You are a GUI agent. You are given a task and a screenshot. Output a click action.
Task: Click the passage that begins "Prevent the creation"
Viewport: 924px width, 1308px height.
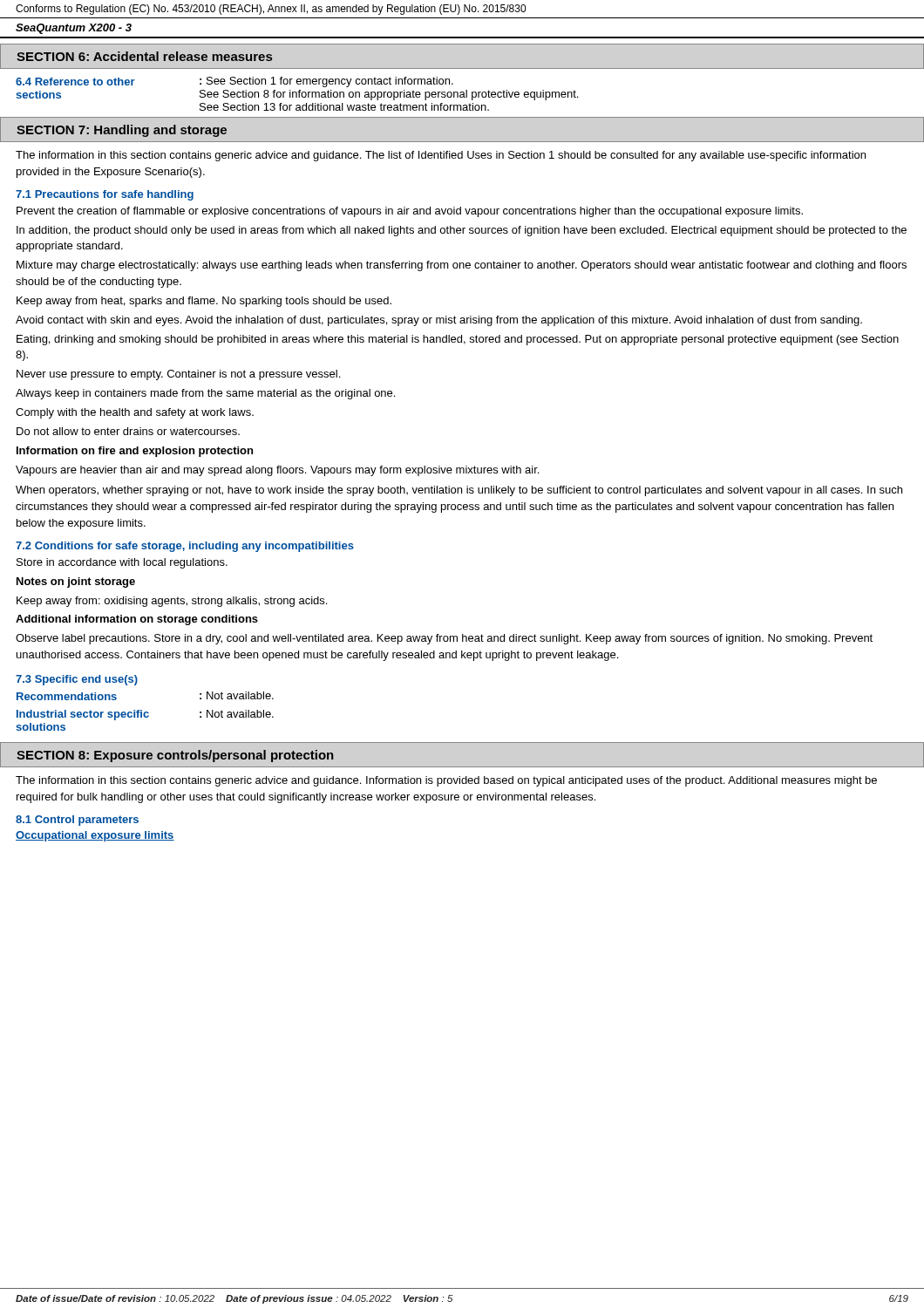tap(462, 341)
